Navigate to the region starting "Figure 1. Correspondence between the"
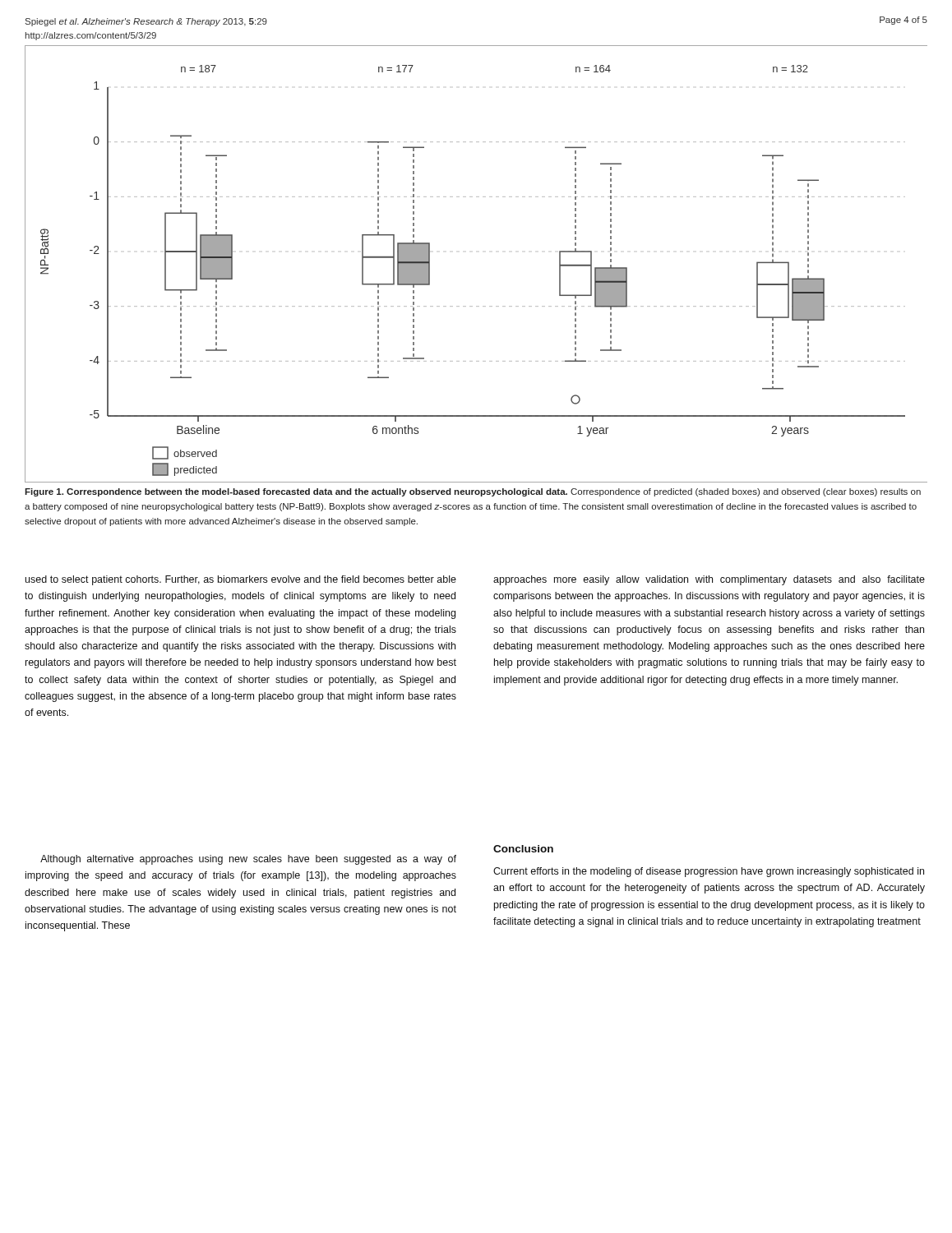The height and width of the screenshot is (1233, 952). coord(473,506)
